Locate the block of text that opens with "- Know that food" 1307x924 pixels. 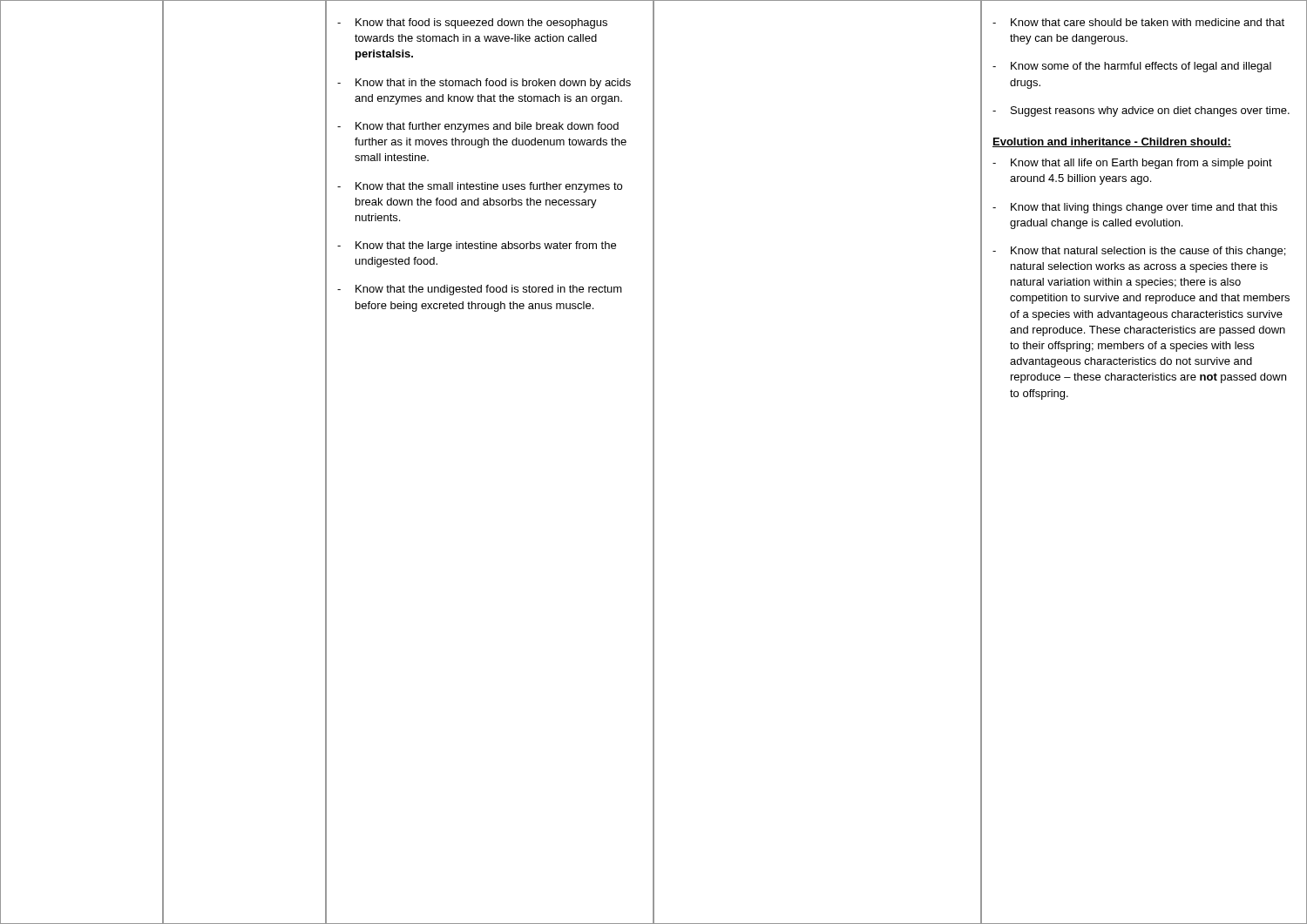point(490,39)
